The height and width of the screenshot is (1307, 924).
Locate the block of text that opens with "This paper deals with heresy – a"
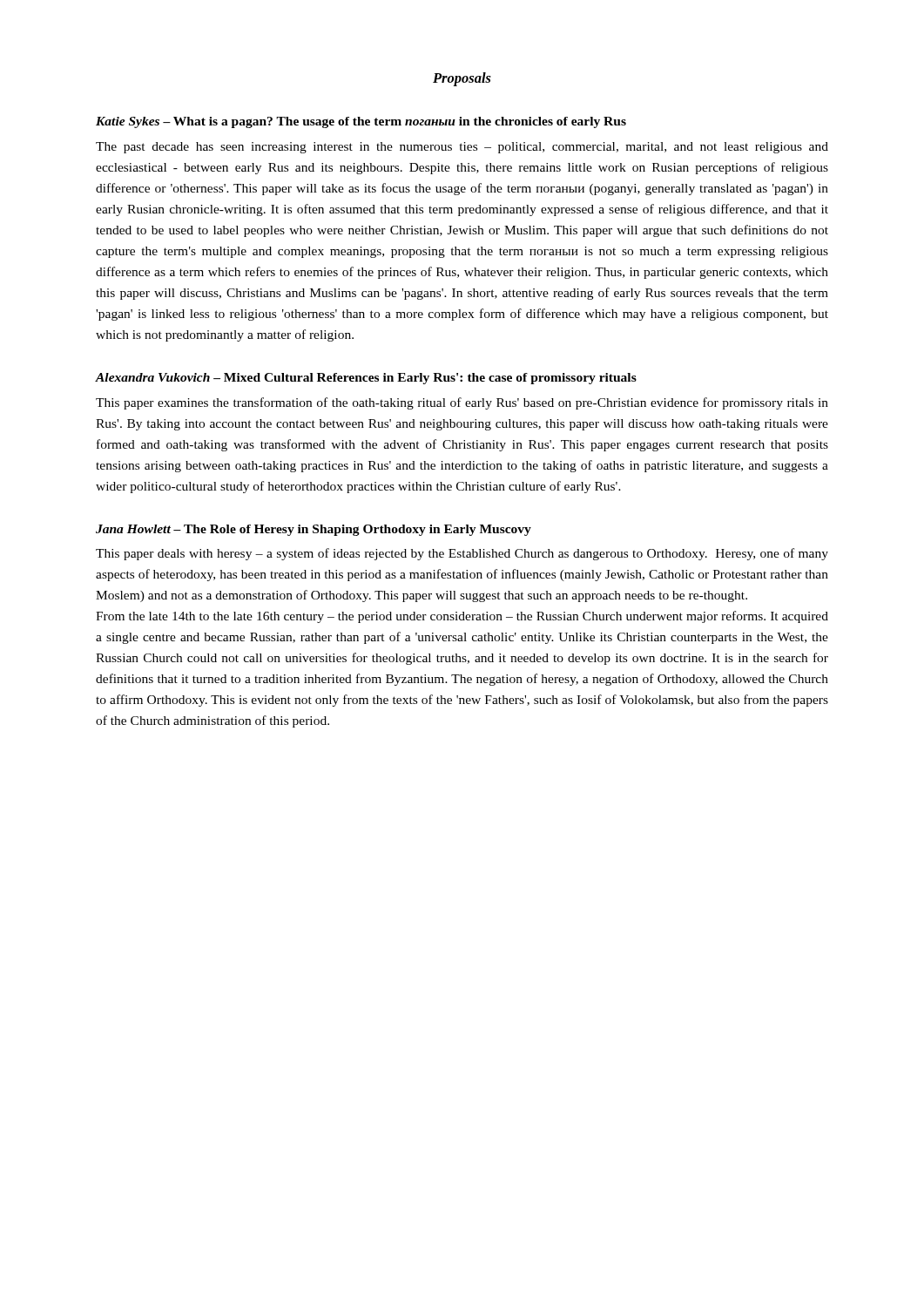[462, 637]
